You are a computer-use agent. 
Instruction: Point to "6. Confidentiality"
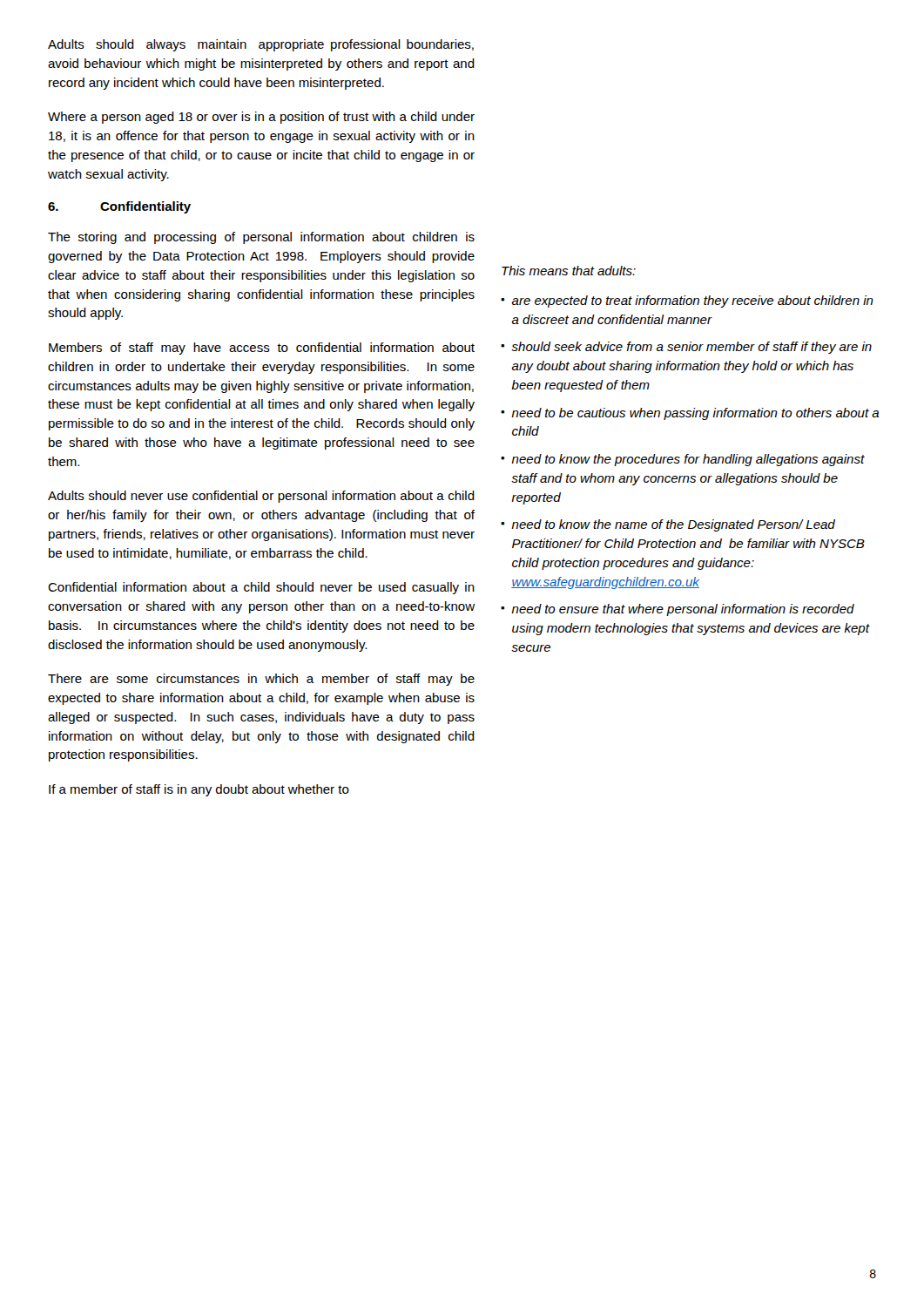pos(119,206)
